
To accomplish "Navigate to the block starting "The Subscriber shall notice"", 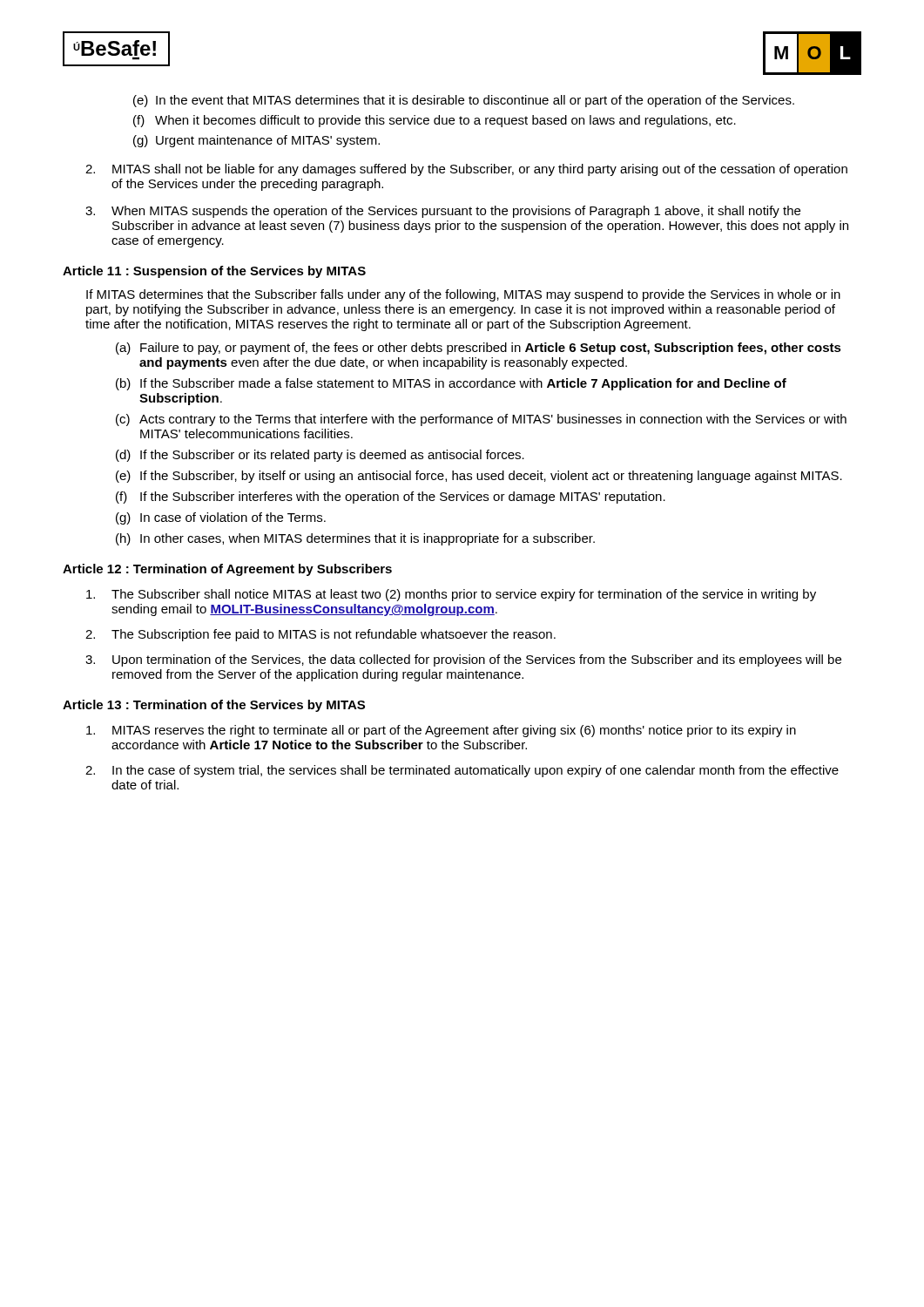I will (473, 601).
